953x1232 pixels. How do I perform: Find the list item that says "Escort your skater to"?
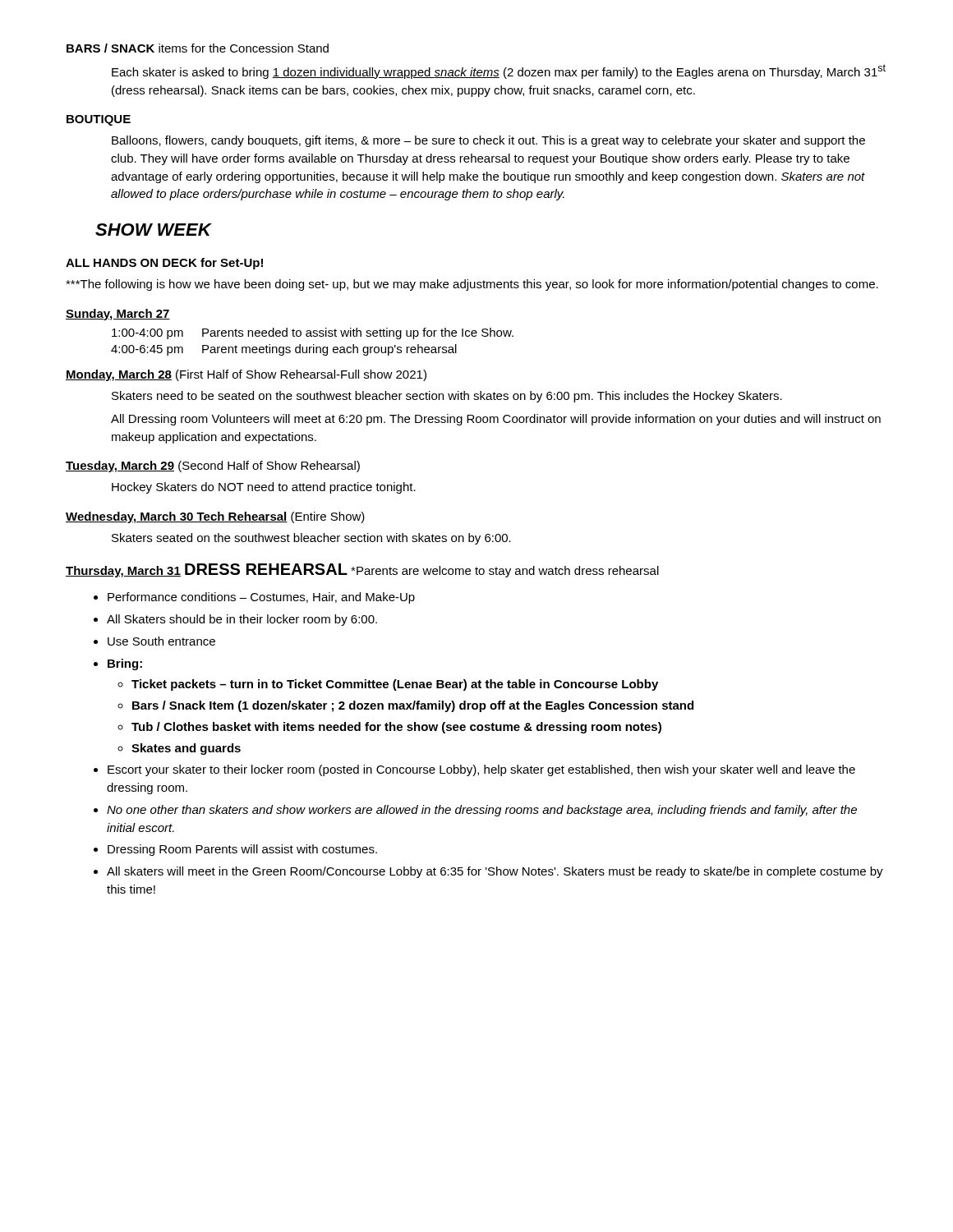(497, 779)
